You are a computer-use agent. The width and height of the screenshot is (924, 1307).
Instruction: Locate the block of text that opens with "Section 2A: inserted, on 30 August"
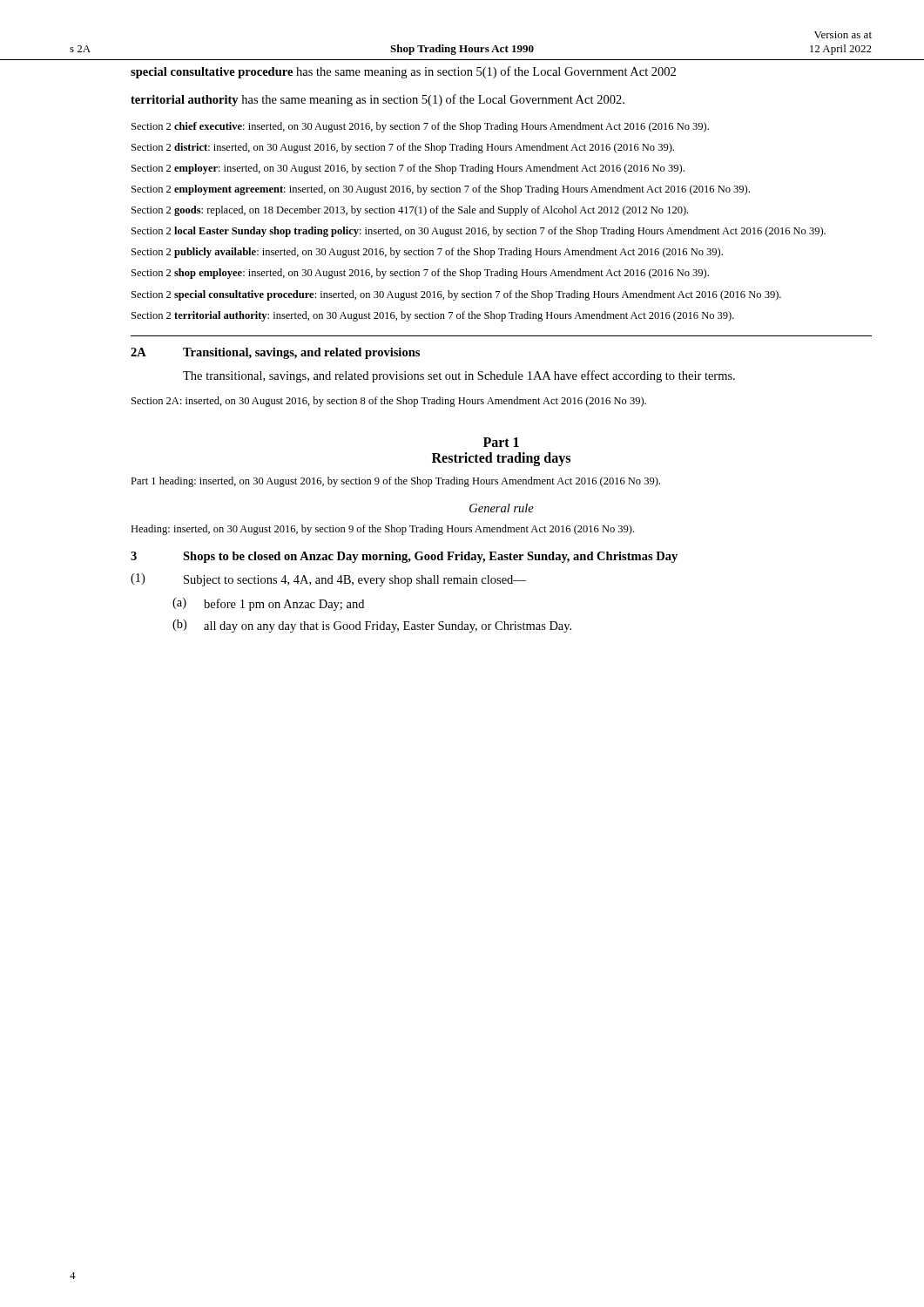pyautogui.click(x=389, y=400)
